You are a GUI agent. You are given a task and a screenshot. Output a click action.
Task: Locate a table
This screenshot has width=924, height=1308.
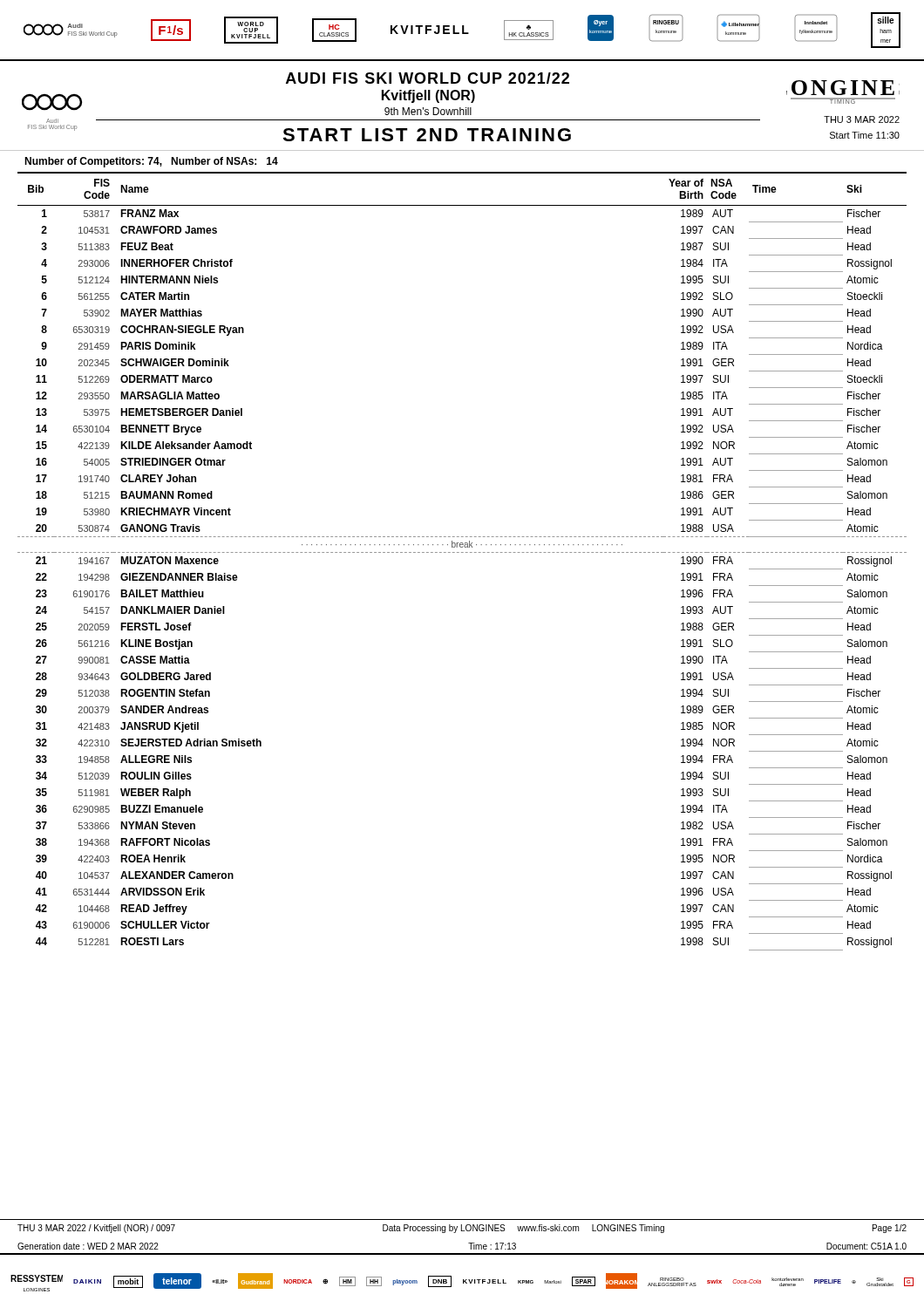point(462,561)
